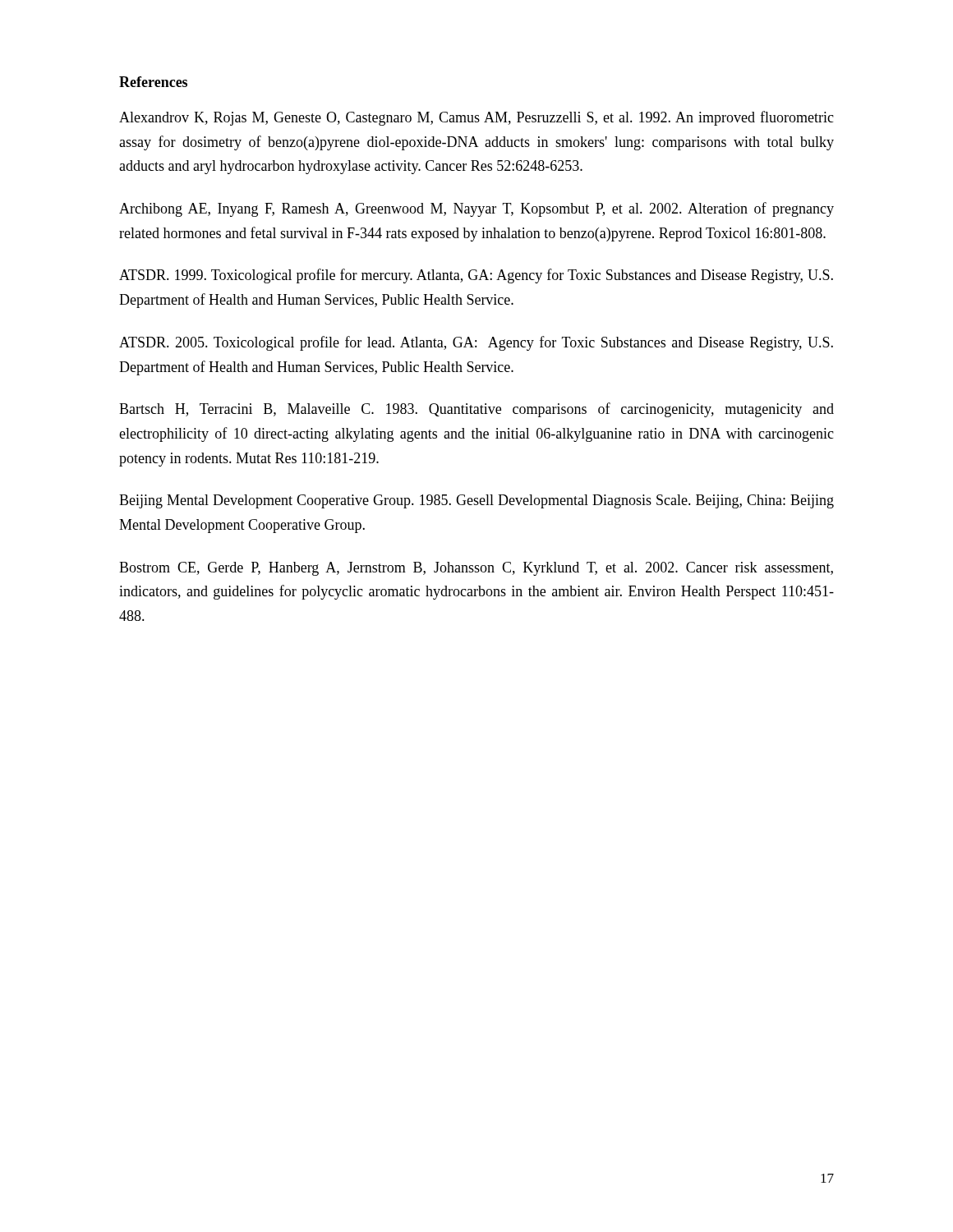This screenshot has height=1232, width=953.
Task: Find the passage starting "ATSDR. 2005. Toxicological profile for lead. Atlanta,"
Action: point(476,355)
